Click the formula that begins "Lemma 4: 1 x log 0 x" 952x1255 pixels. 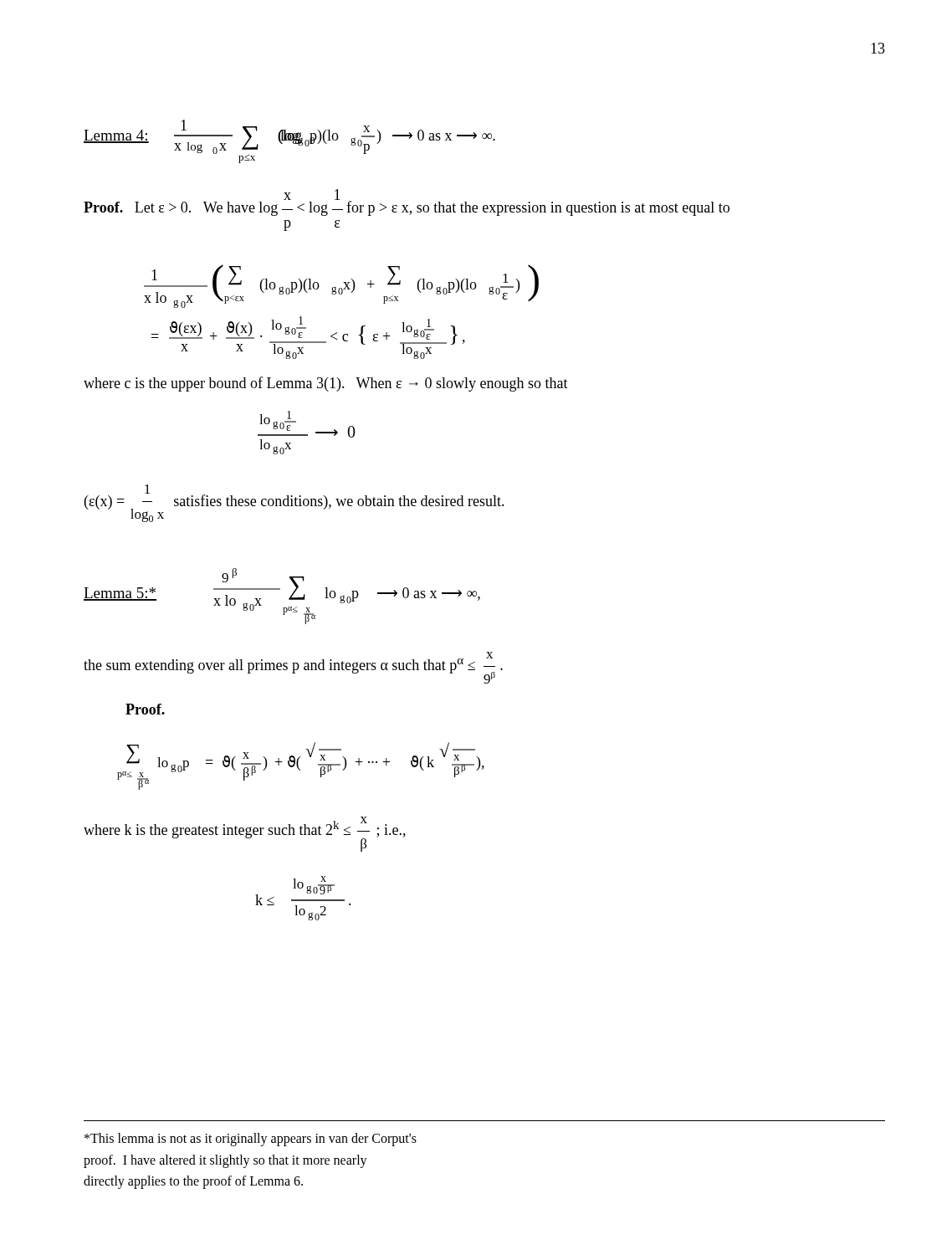(460, 134)
